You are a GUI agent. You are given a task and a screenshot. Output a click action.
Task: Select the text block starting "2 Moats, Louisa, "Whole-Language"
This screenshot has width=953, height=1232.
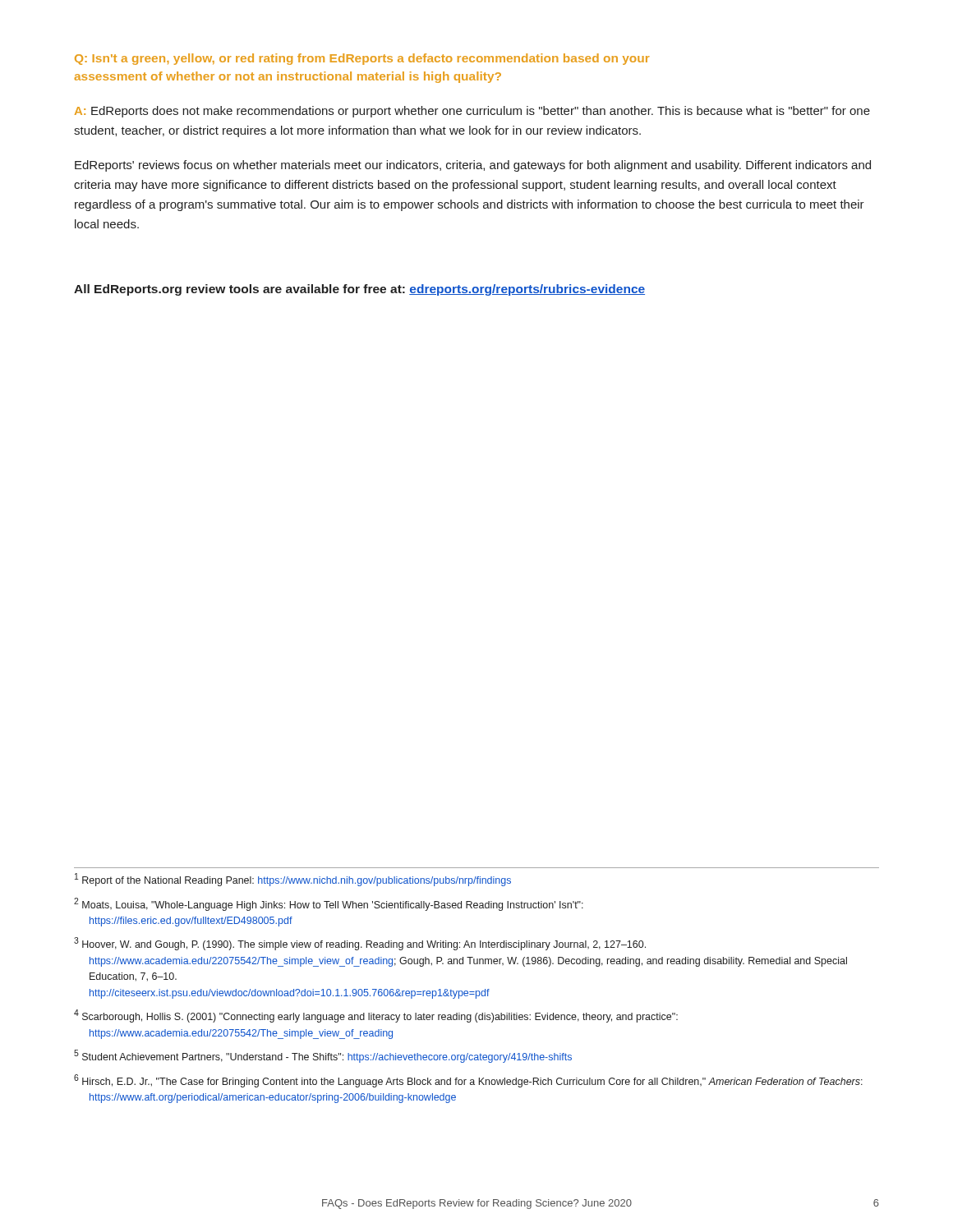coord(329,911)
